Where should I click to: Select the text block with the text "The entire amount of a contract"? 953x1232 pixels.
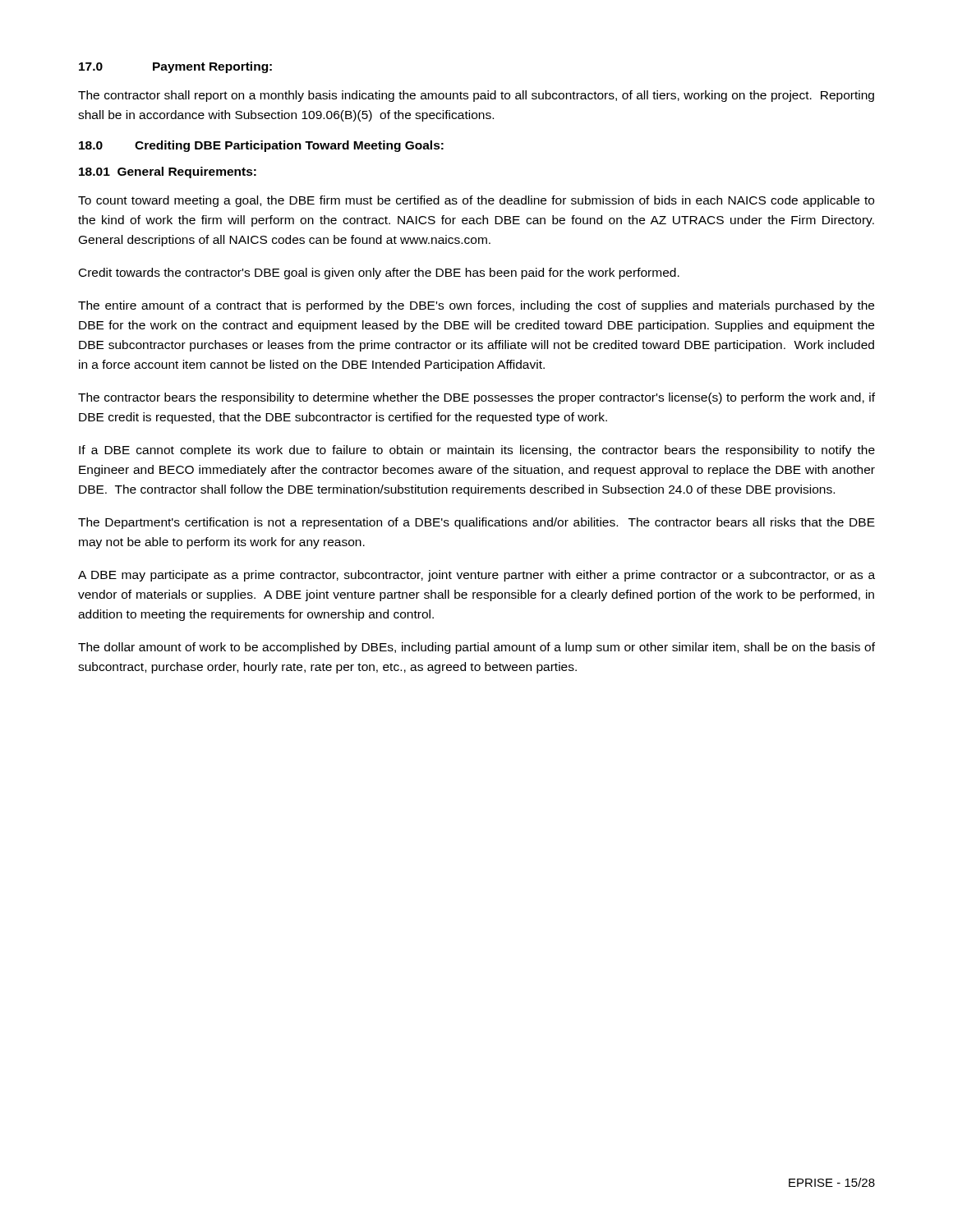pos(476,335)
